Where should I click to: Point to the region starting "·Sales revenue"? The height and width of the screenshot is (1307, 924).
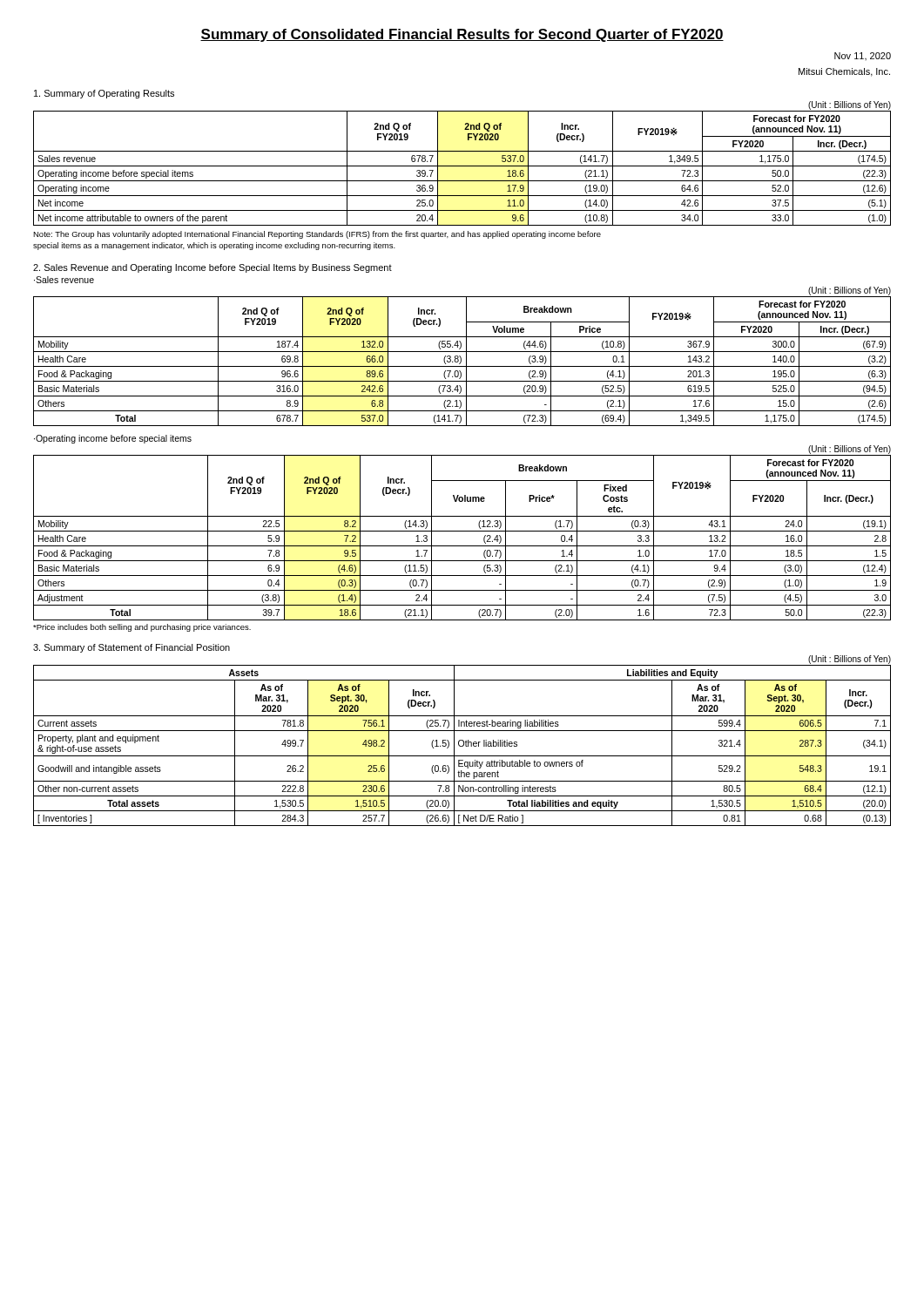[64, 280]
